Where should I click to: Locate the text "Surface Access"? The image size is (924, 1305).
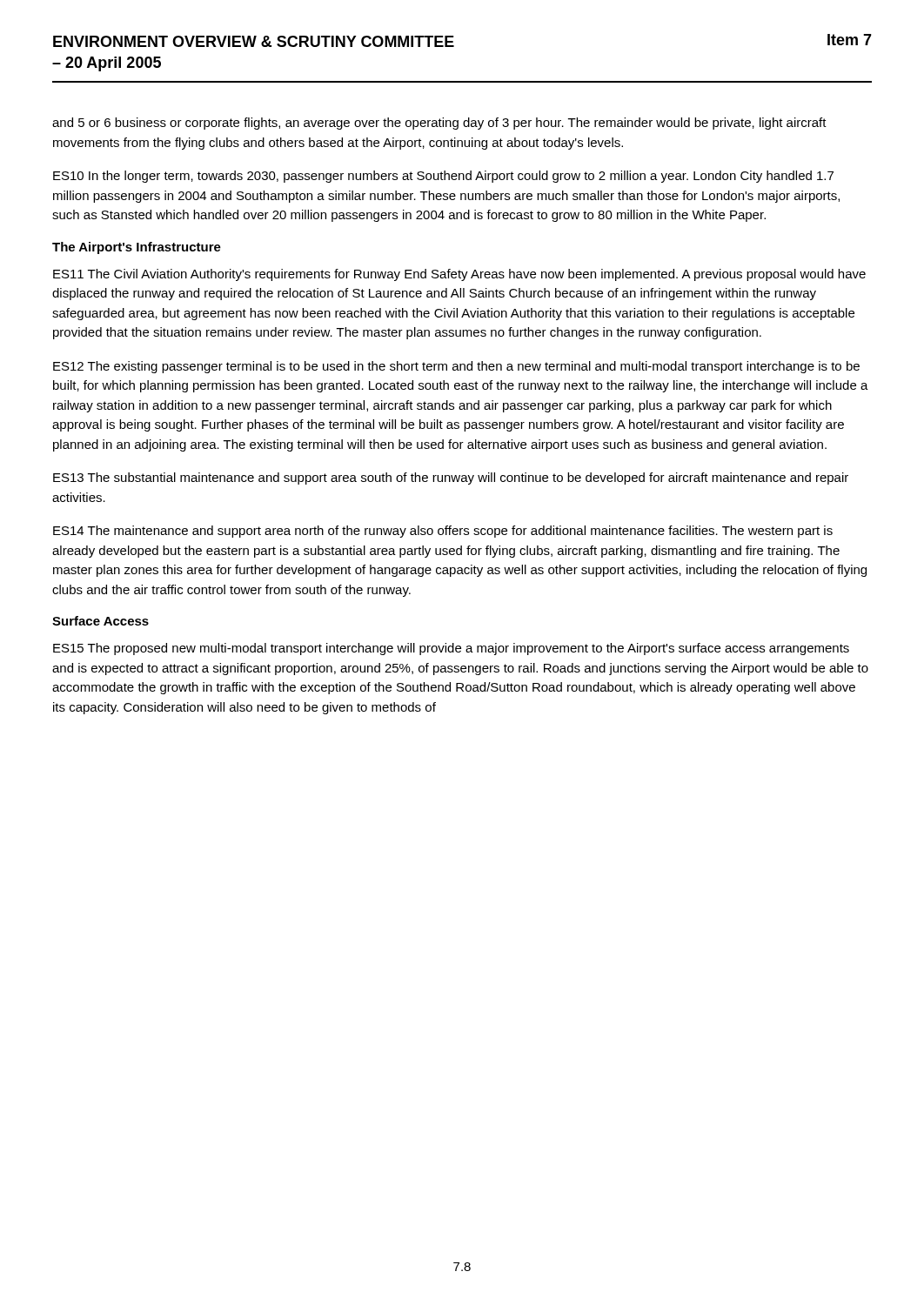pos(101,621)
